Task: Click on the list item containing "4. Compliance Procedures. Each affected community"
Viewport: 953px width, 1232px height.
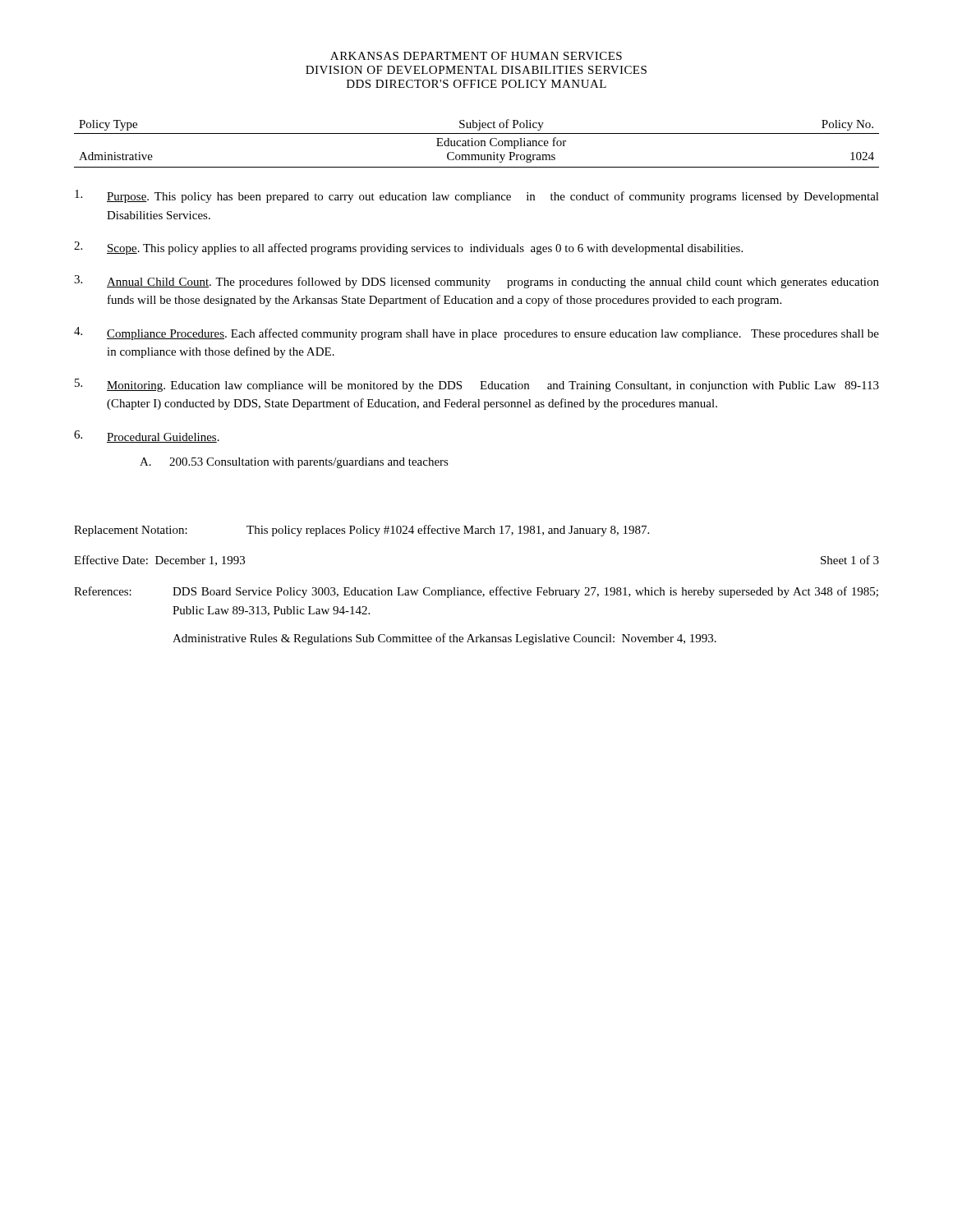Action: click(x=476, y=342)
